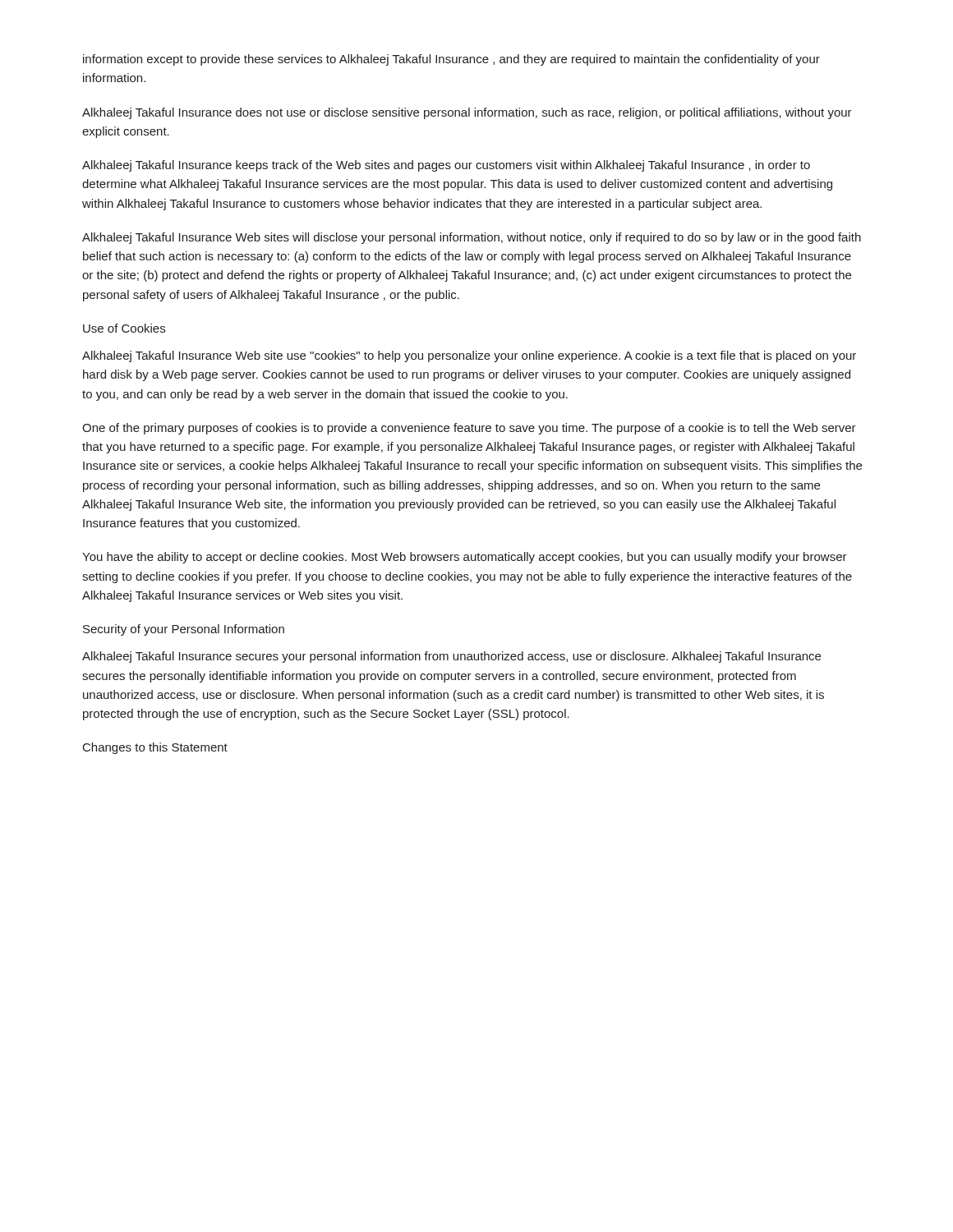Point to the element starting "Changes to this"
The width and height of the screenshot is (953, 1232).
click(x=155, y=747)
